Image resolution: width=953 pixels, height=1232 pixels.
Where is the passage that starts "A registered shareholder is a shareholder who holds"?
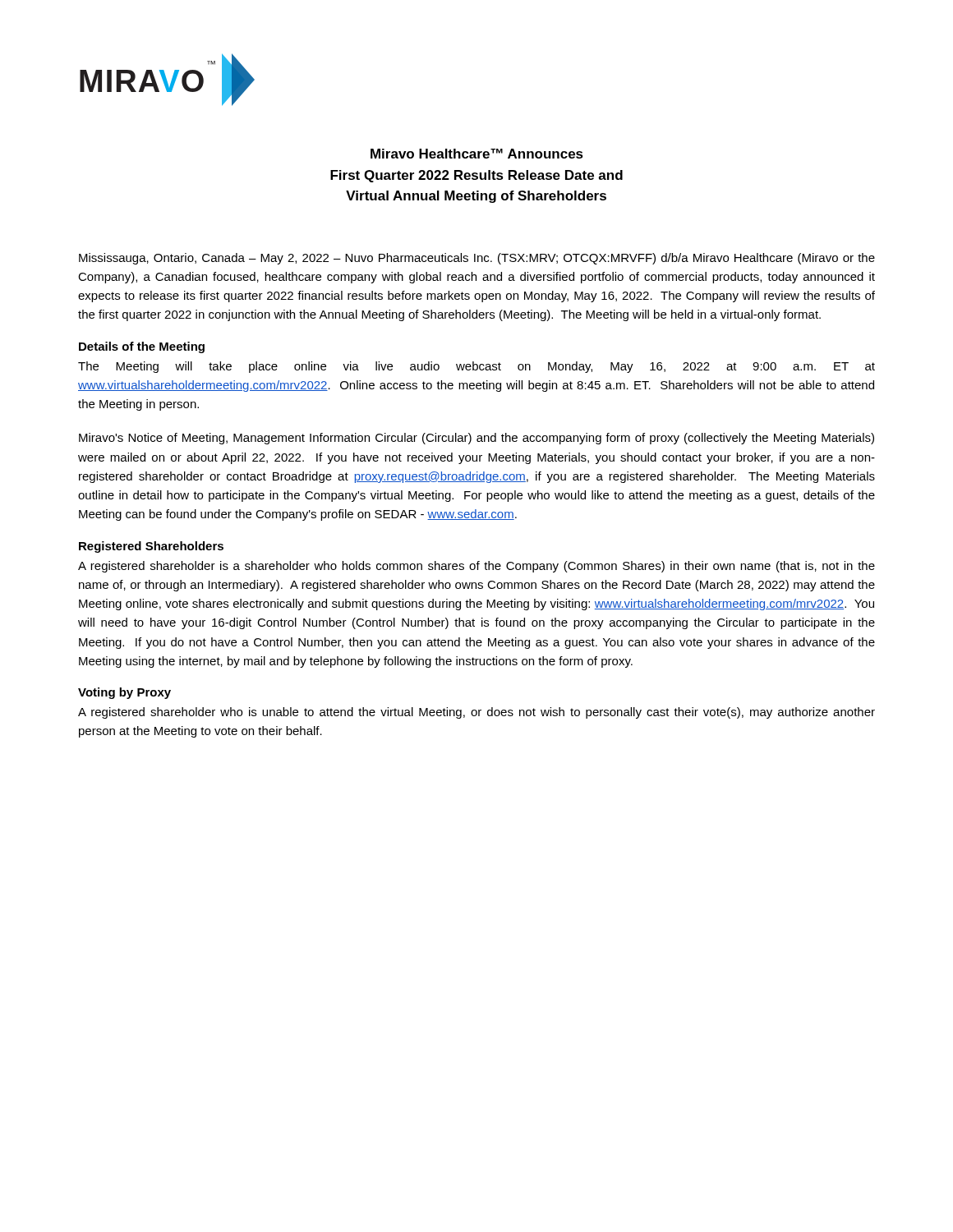coord(476,613)
